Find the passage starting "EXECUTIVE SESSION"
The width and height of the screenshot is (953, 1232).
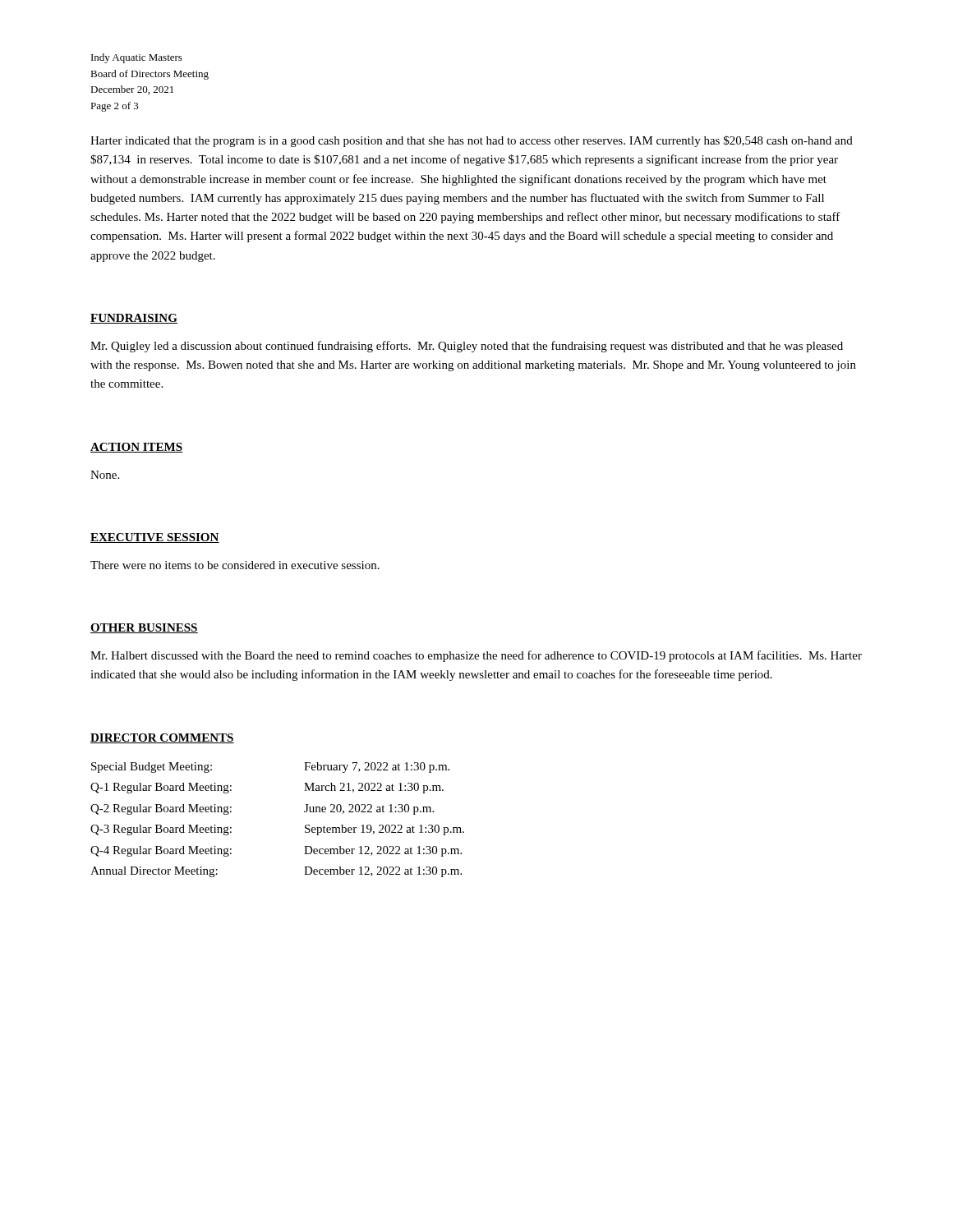point(155,537)
